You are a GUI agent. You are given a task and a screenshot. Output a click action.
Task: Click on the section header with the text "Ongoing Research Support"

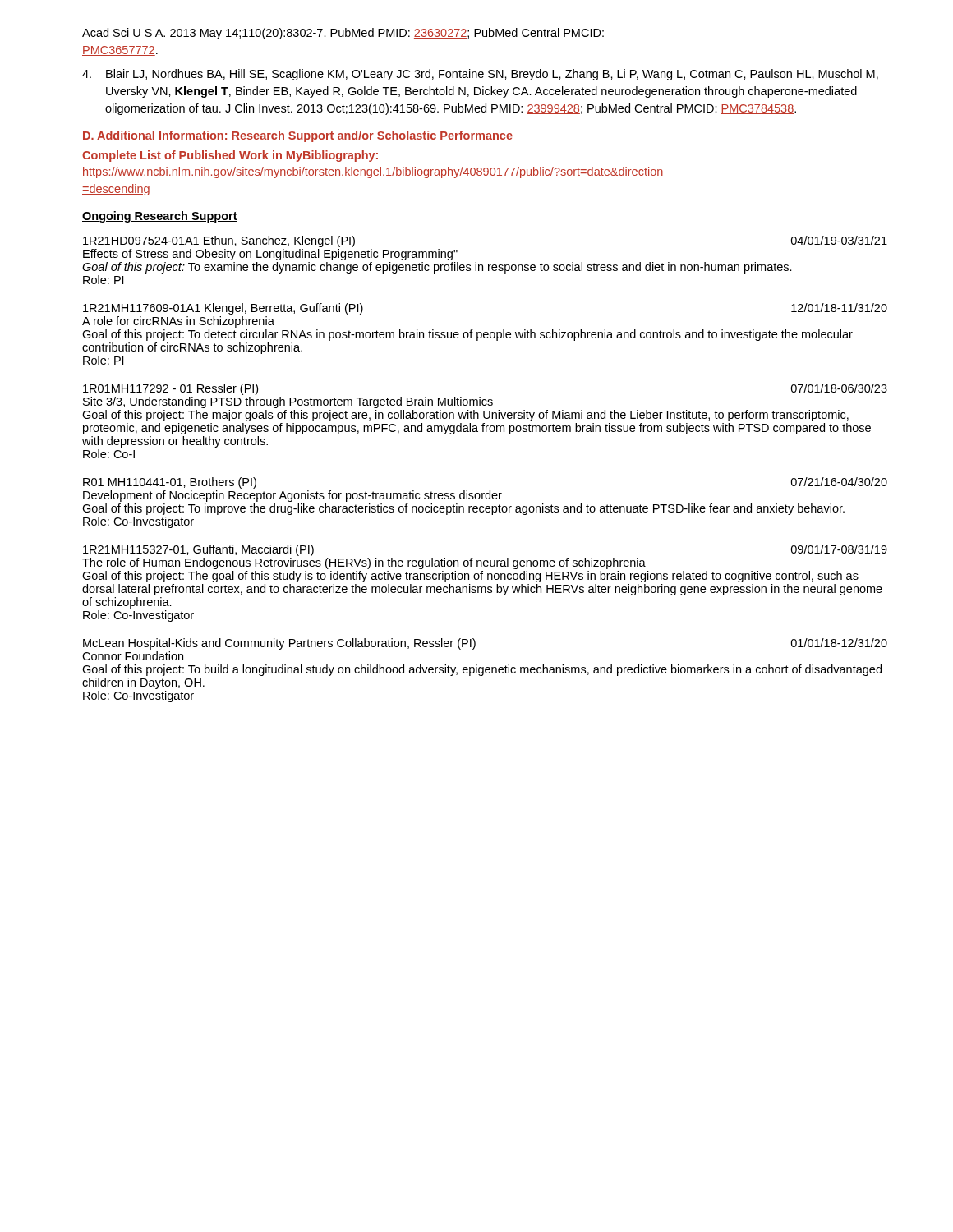[x=160, y=216]
